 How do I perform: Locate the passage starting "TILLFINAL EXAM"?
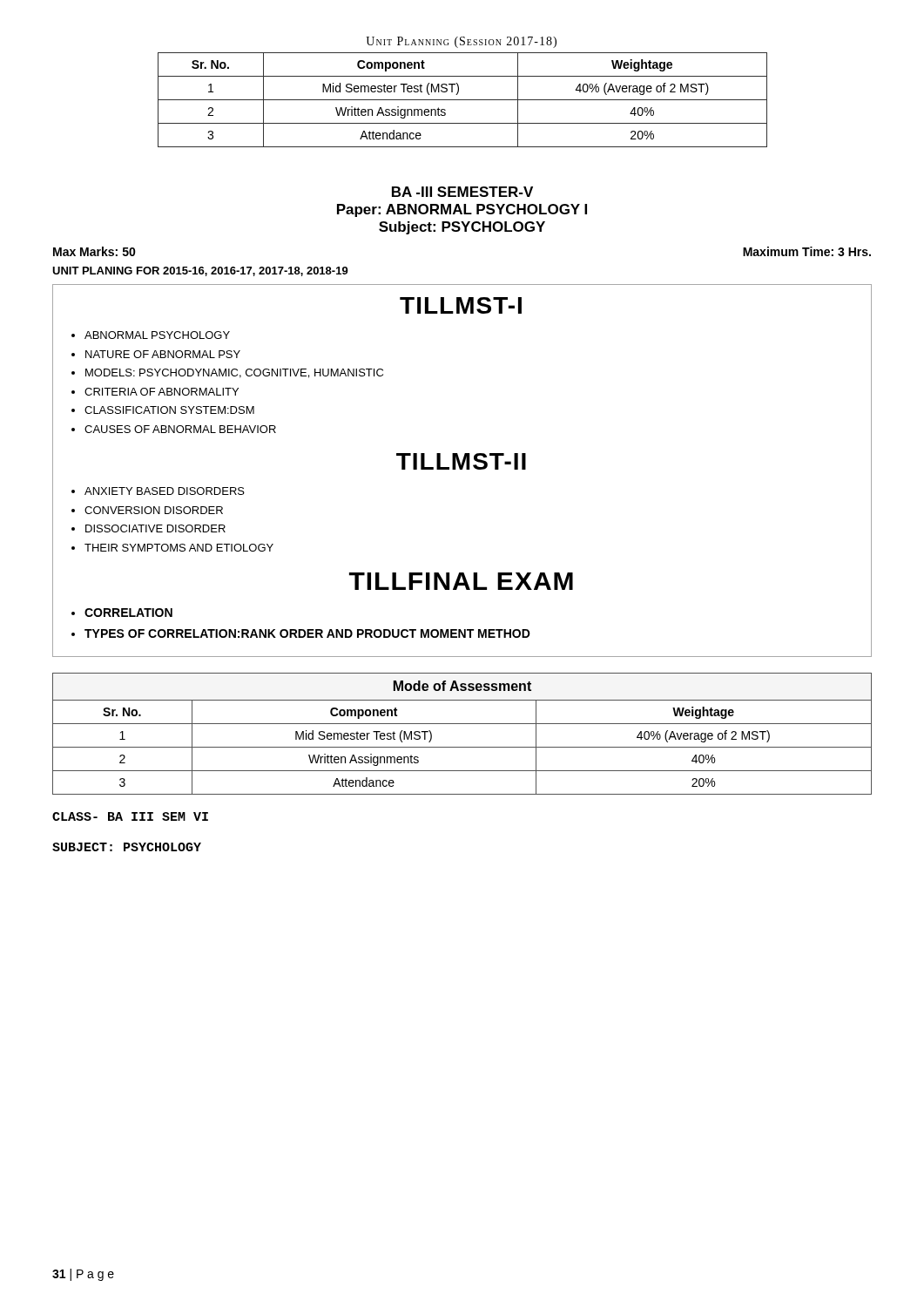pyautogui.click(x=462, y=581)
